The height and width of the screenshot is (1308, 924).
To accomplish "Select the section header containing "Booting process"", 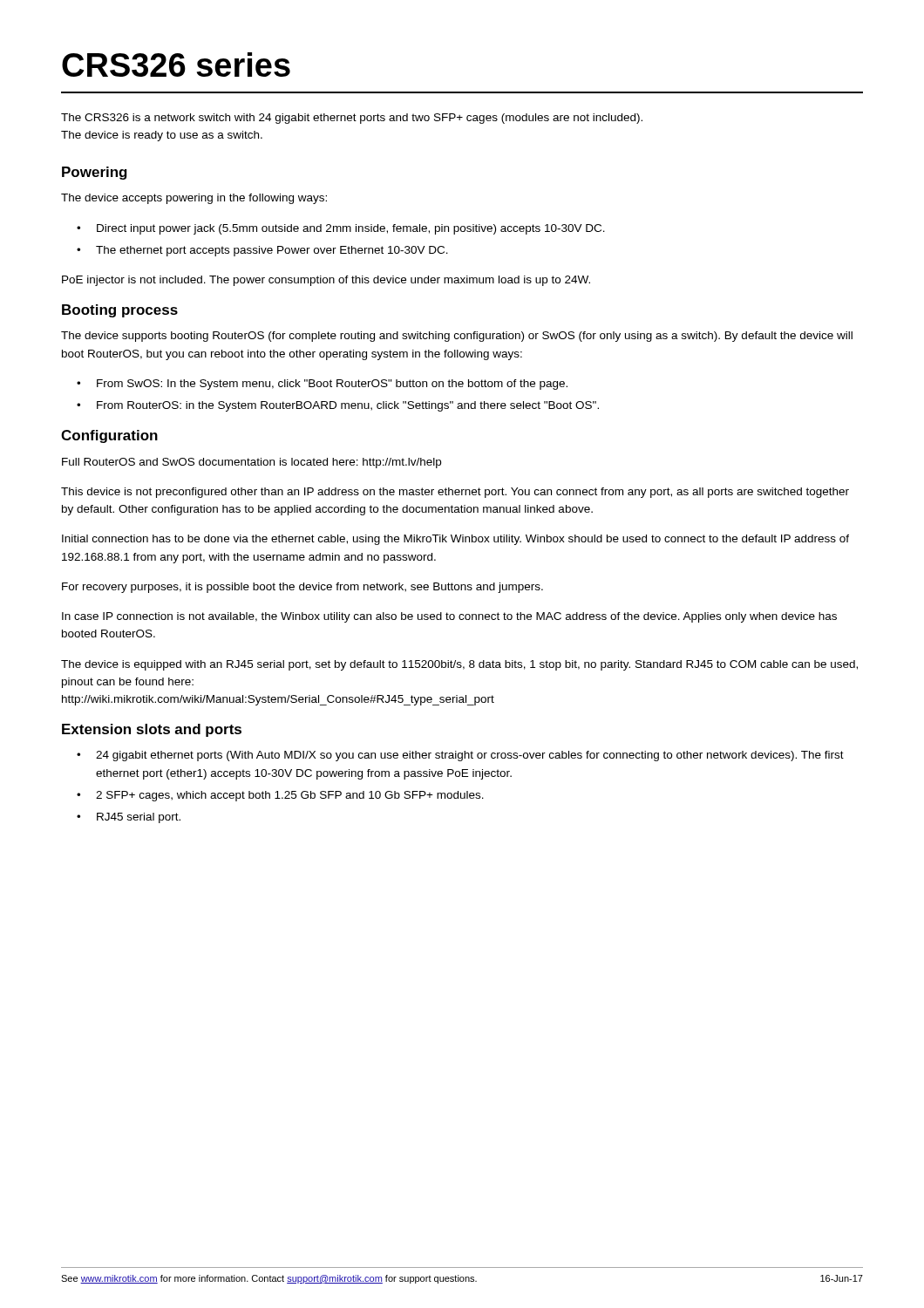I will (x=119, y=310).
